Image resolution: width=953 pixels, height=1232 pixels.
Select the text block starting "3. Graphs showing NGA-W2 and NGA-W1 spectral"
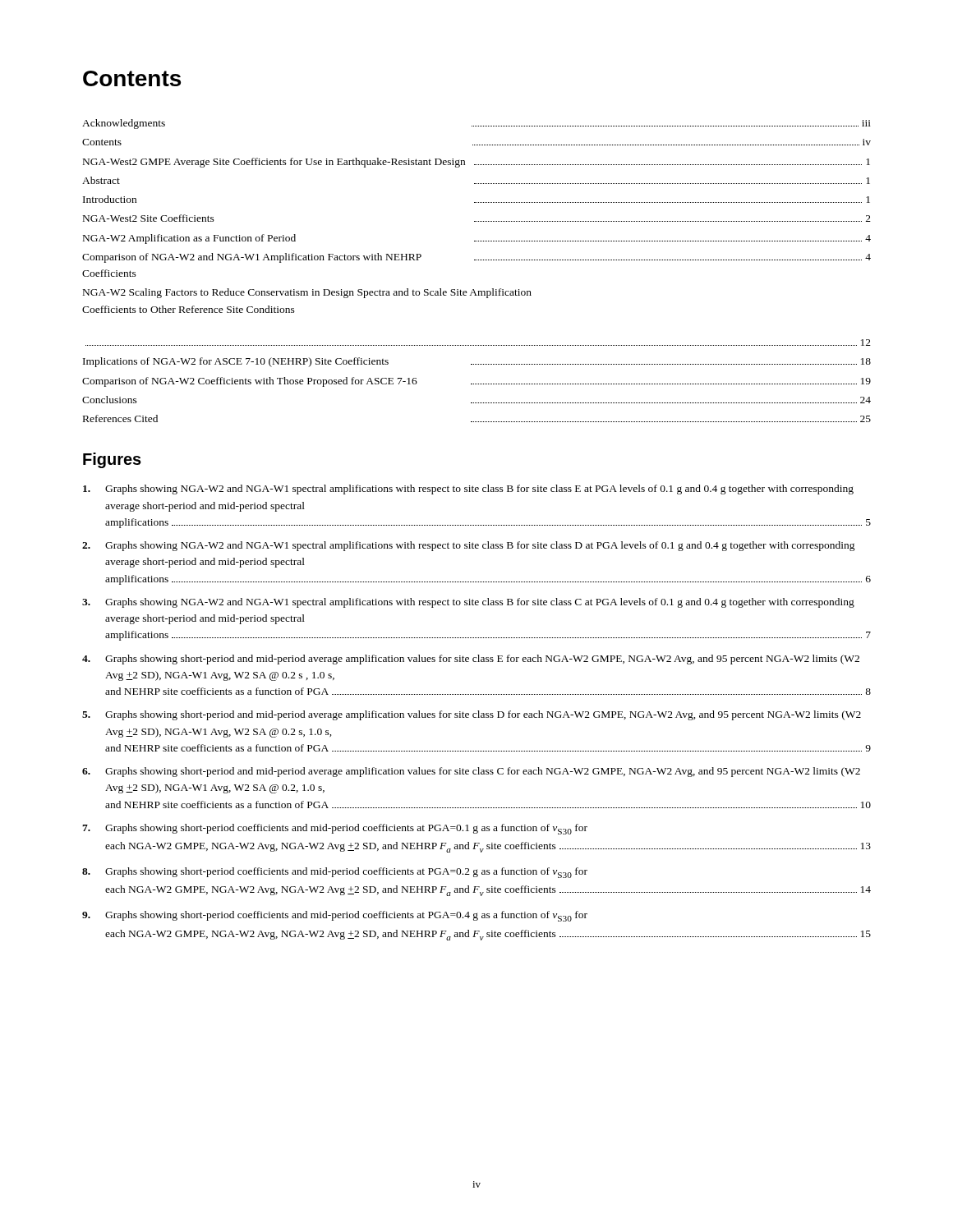468,603
